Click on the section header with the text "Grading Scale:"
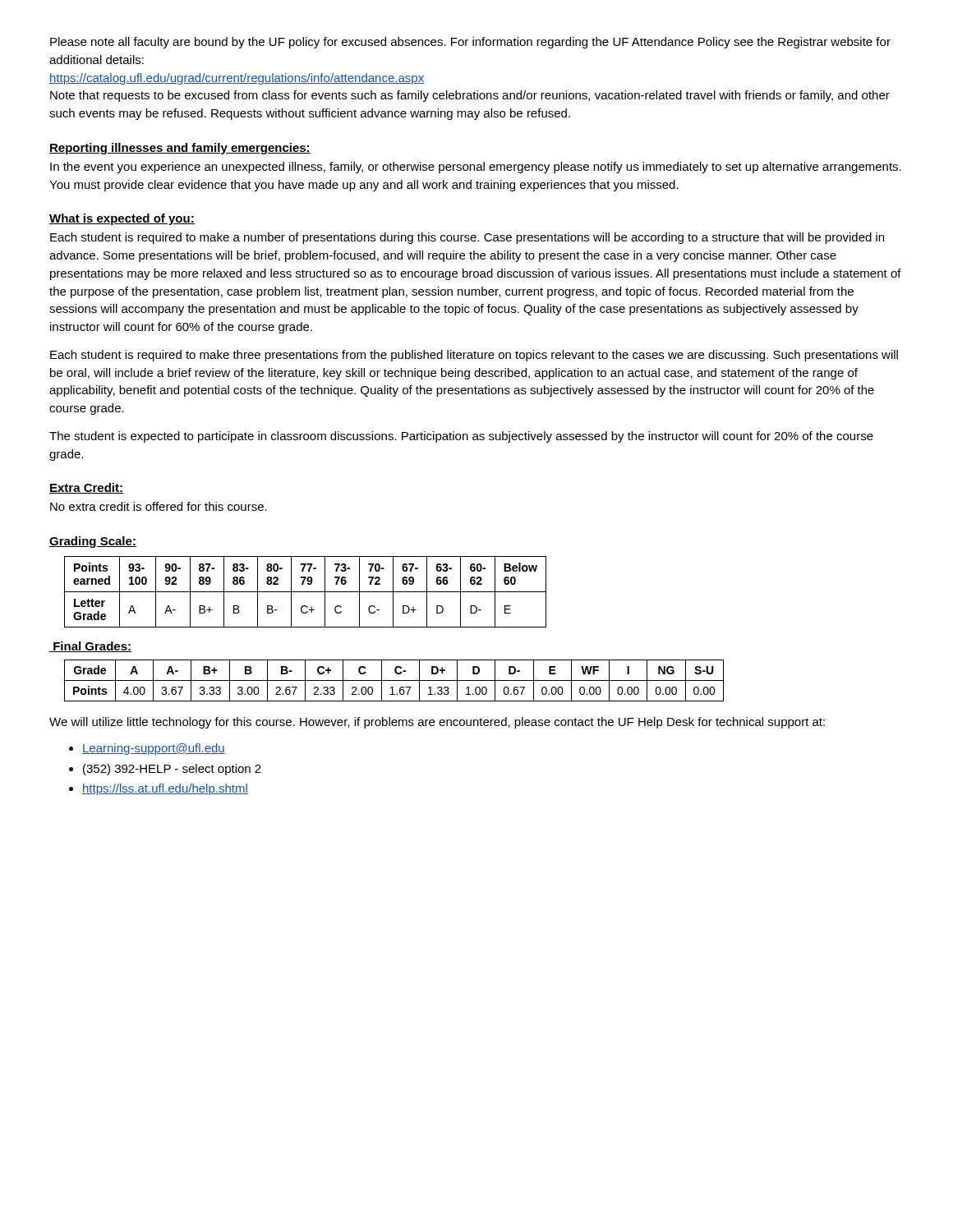This screenshot has width=953, height=1232. click(x=93, y=541)
